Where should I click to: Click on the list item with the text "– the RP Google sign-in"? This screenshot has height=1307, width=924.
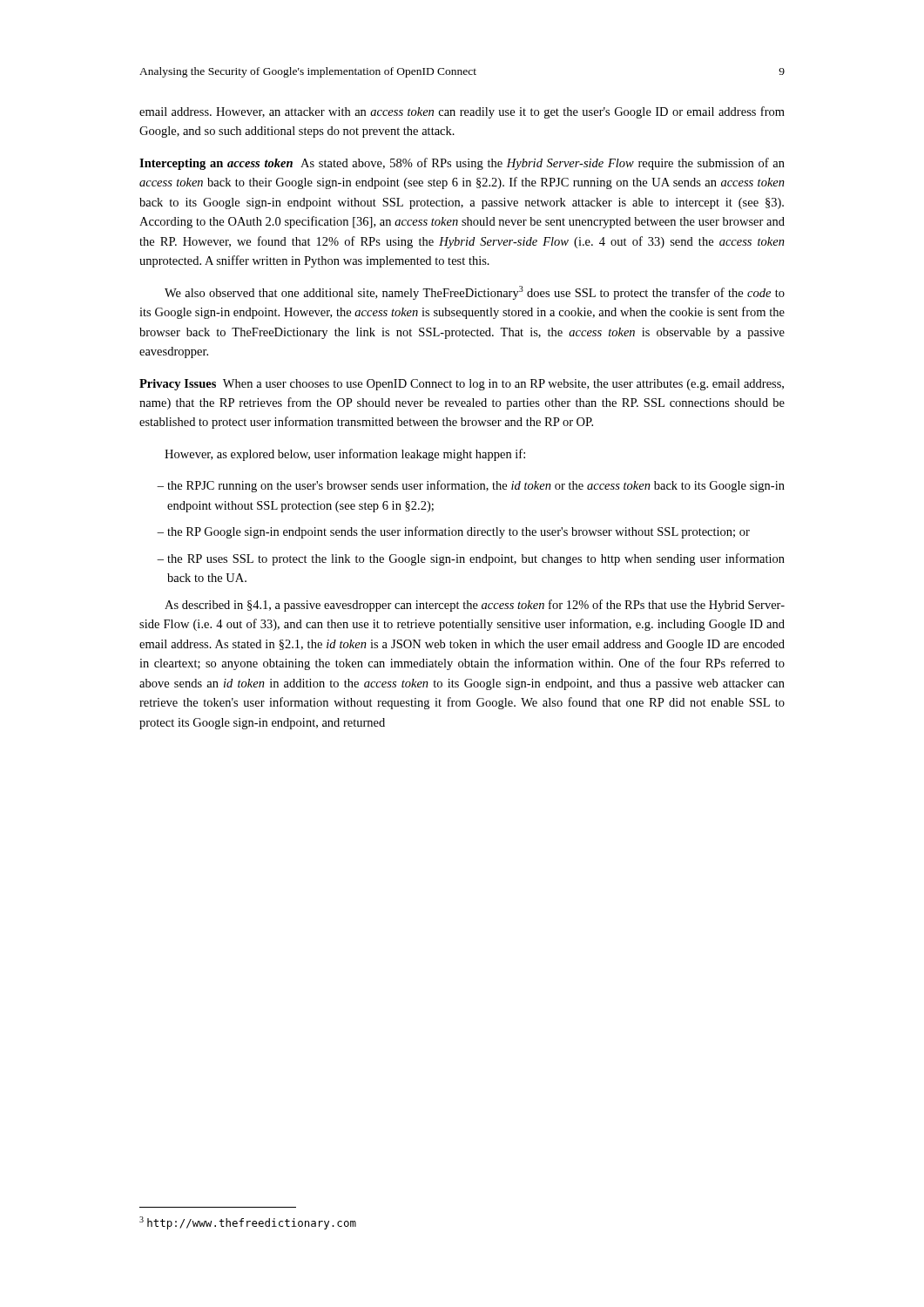(462, 532)
